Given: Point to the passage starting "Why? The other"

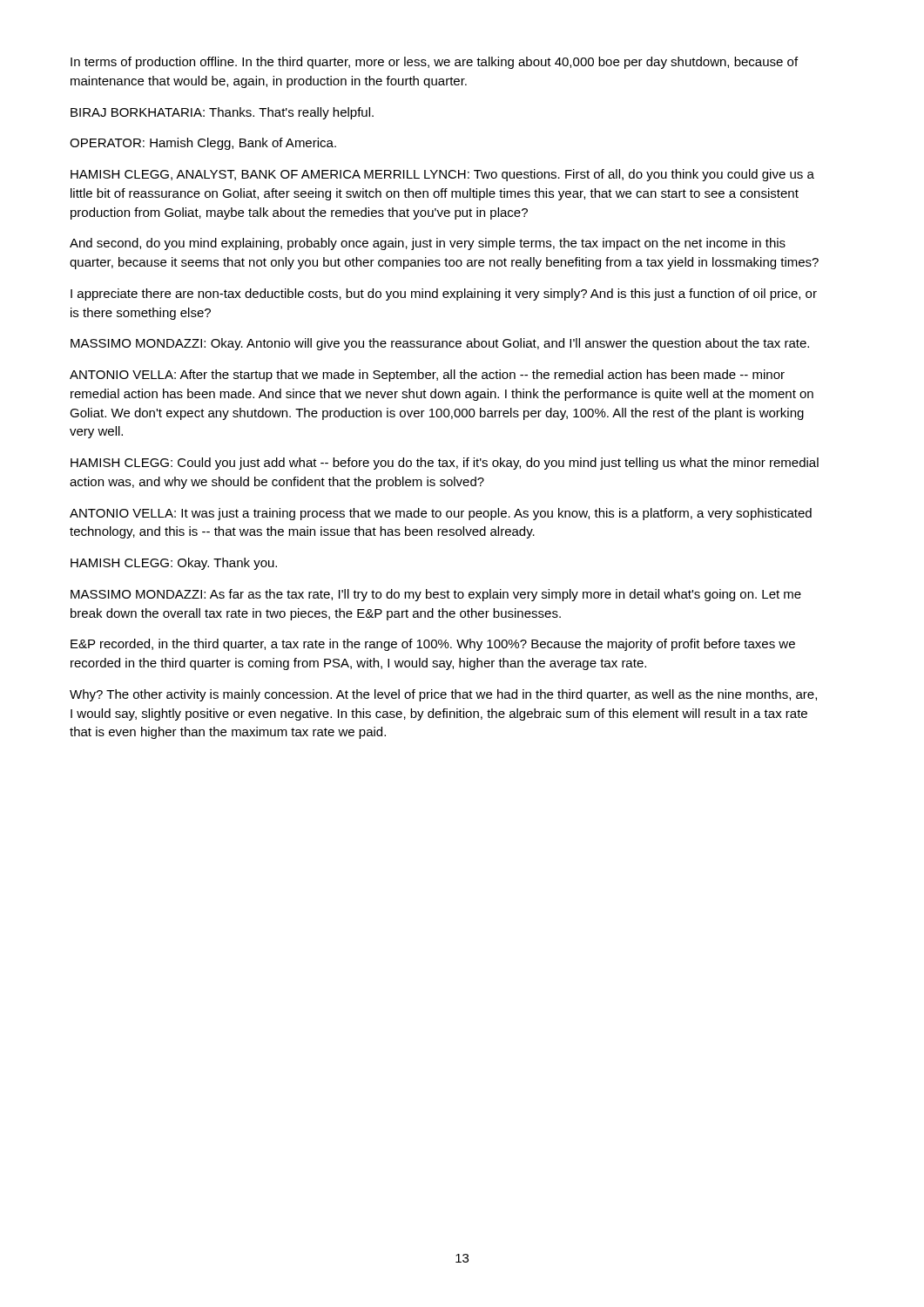Looking at the screenshot, I should pyautogui.click(x=444, y=713).
